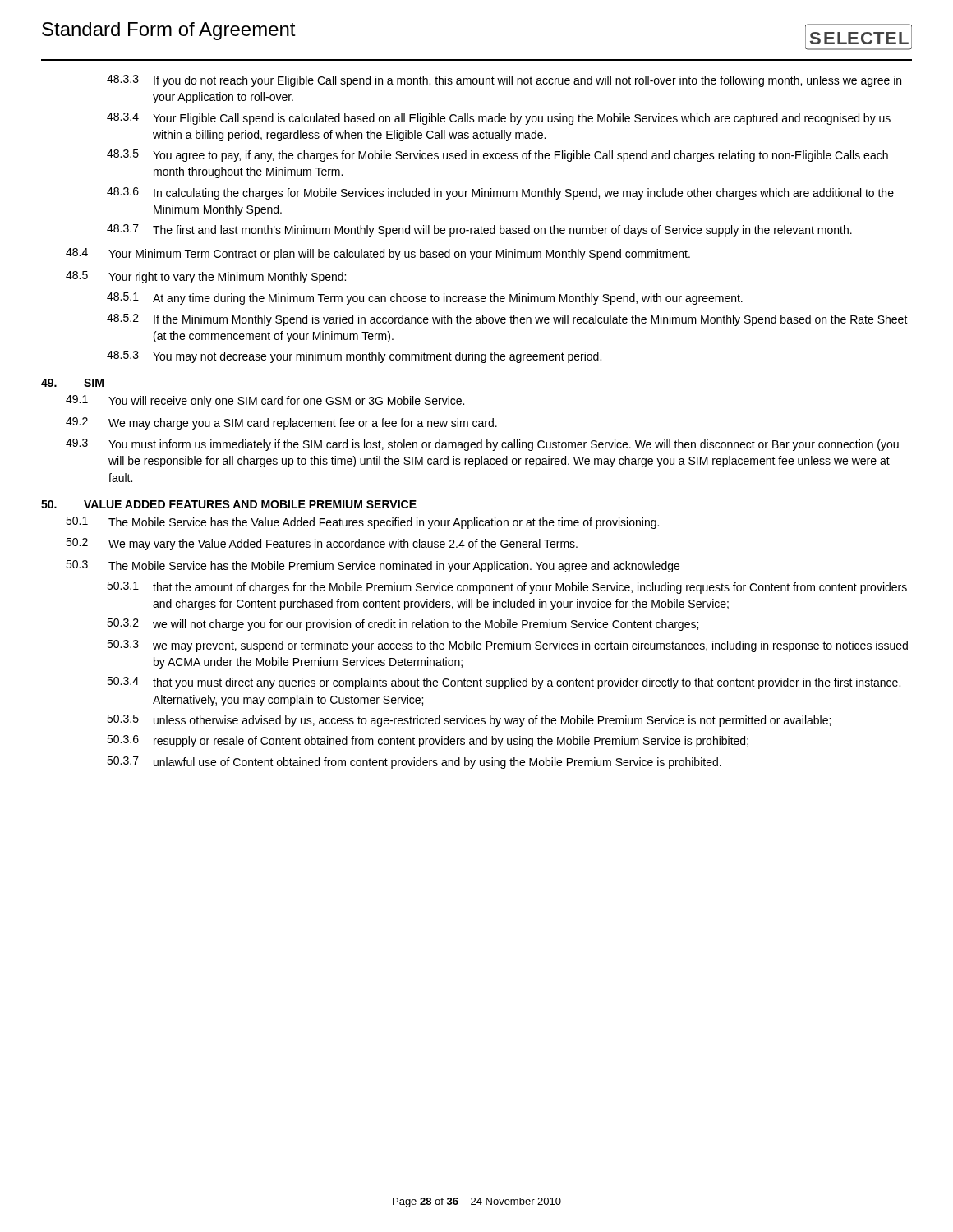Locate the list item that says "50.3.3 we may prevent, suspend"
Viewport: 953px width, 1232px height.
click(509, 654)
